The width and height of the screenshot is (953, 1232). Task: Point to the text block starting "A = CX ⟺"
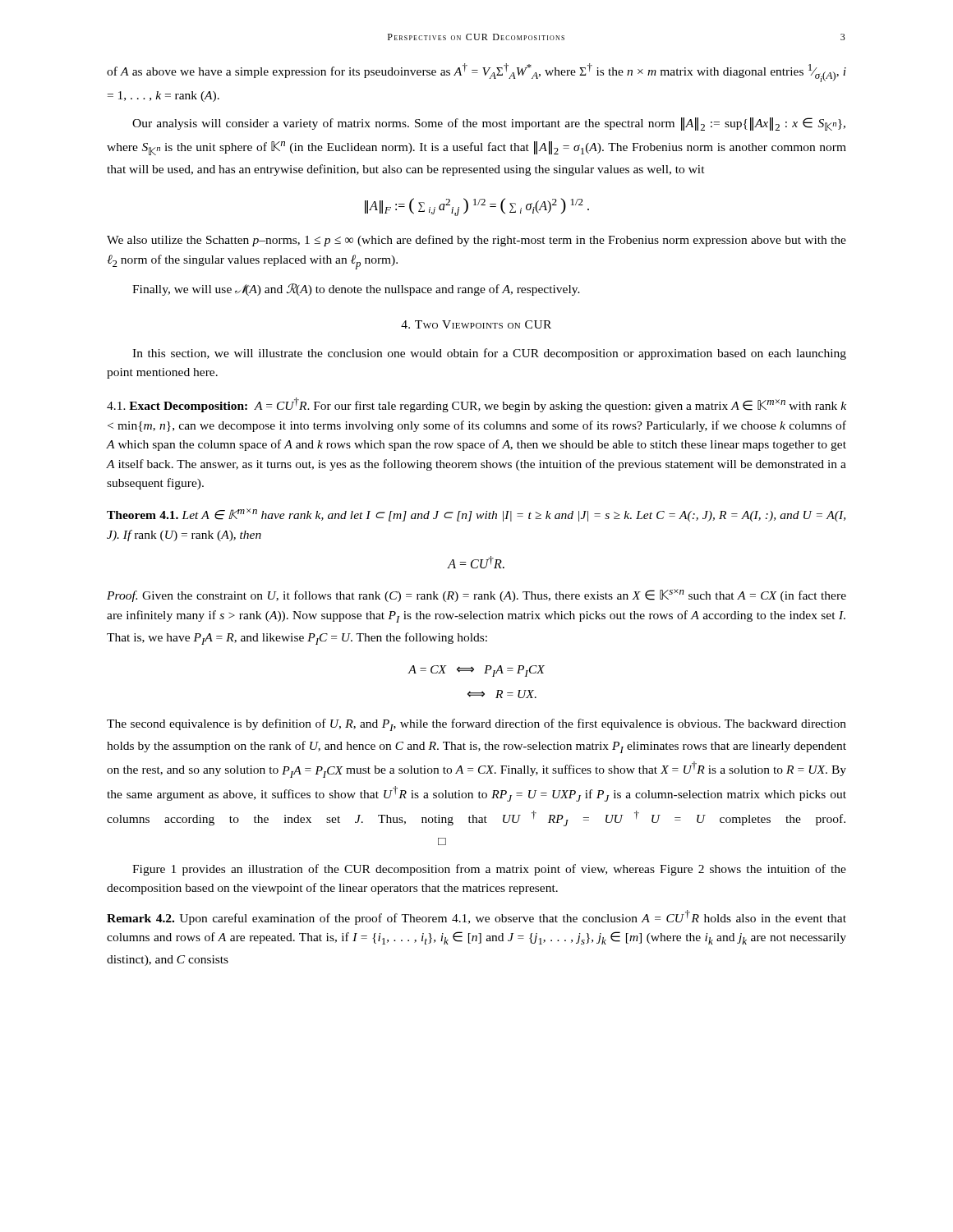tap(476, 681)
